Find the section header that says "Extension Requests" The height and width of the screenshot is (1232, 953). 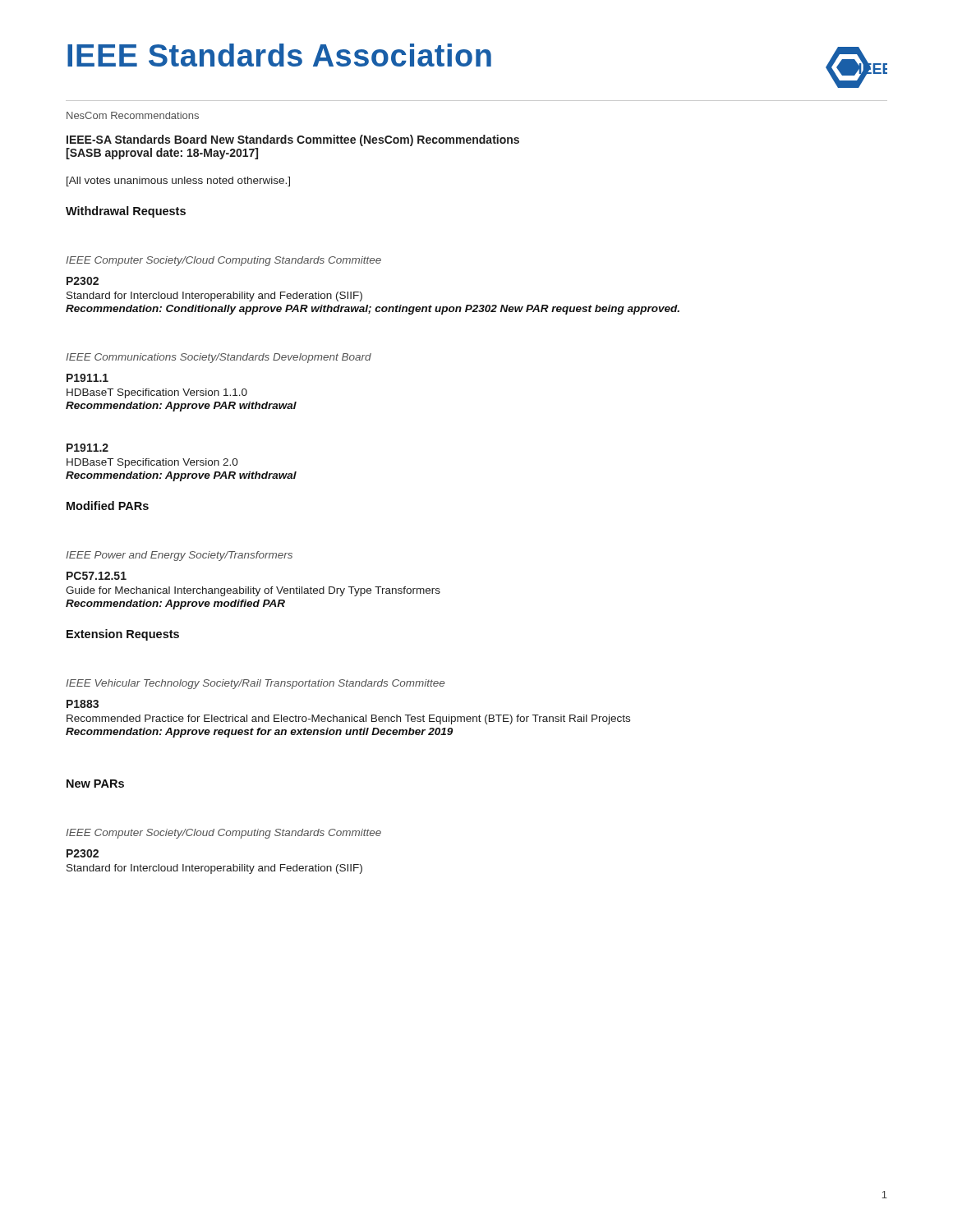coord(123,634)
